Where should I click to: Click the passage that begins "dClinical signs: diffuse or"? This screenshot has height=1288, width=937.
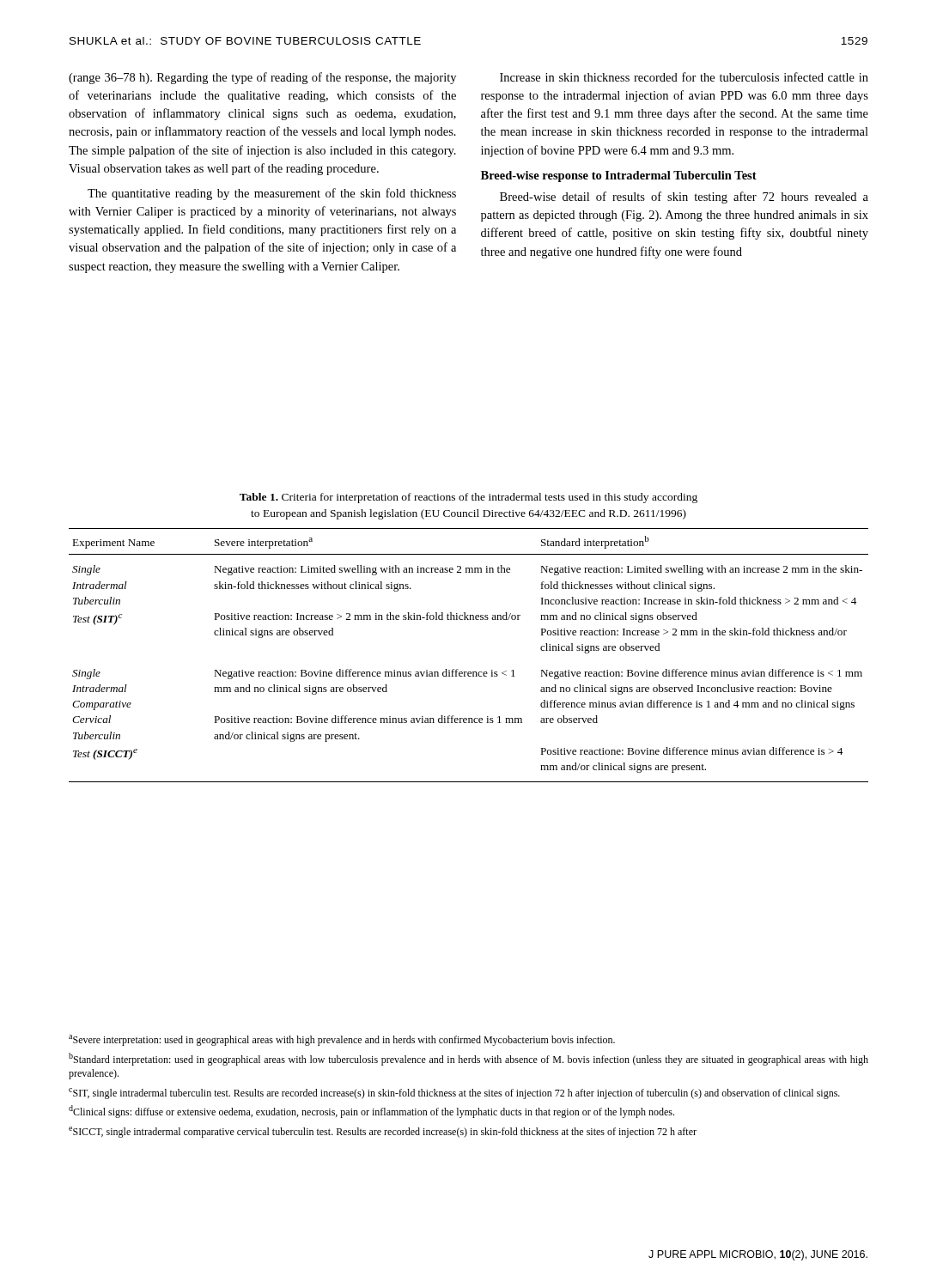(x=372, y=1111)
